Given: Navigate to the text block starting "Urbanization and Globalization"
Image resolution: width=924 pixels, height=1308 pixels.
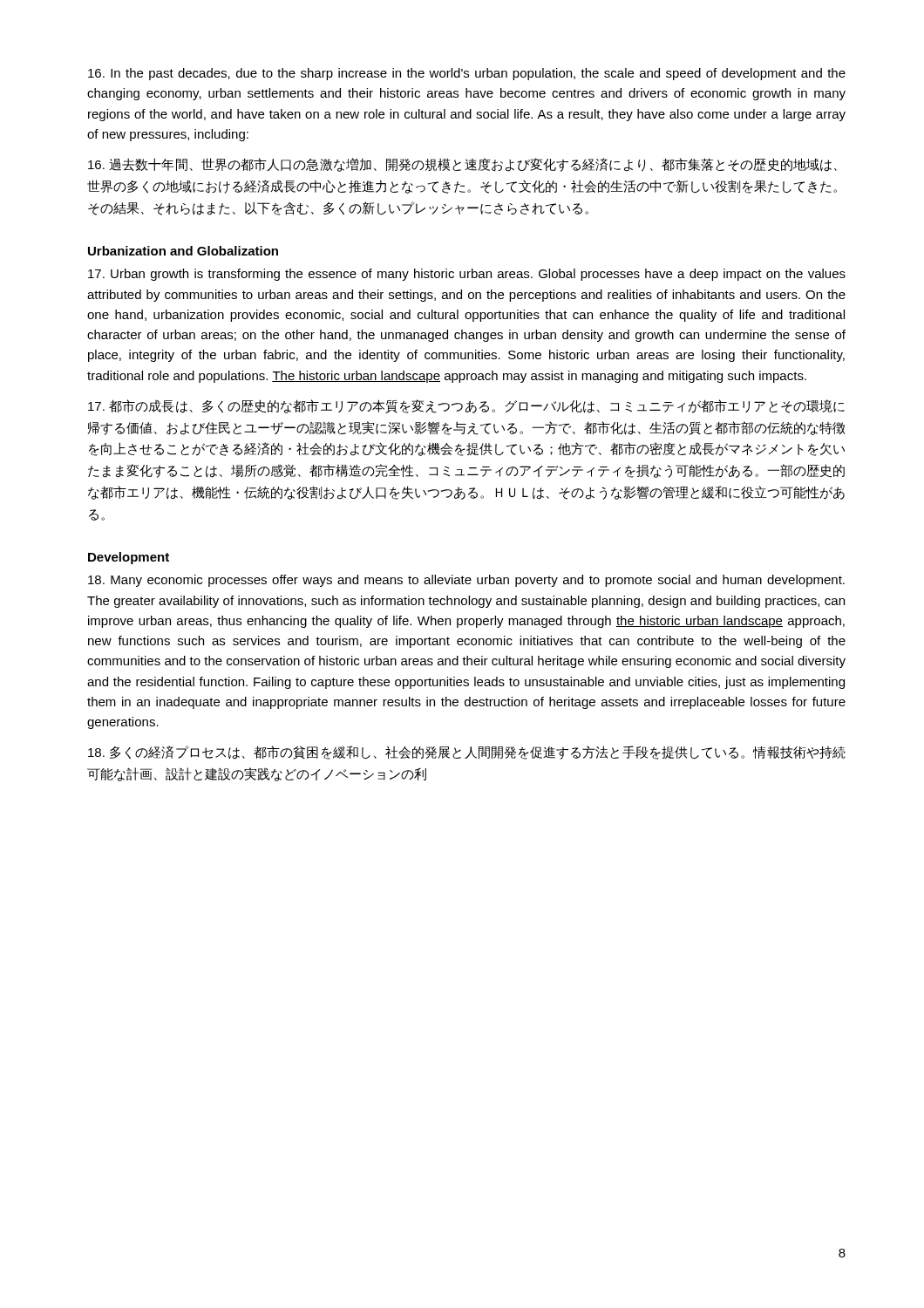Looking at the screenshot, I should click(183, 251).
